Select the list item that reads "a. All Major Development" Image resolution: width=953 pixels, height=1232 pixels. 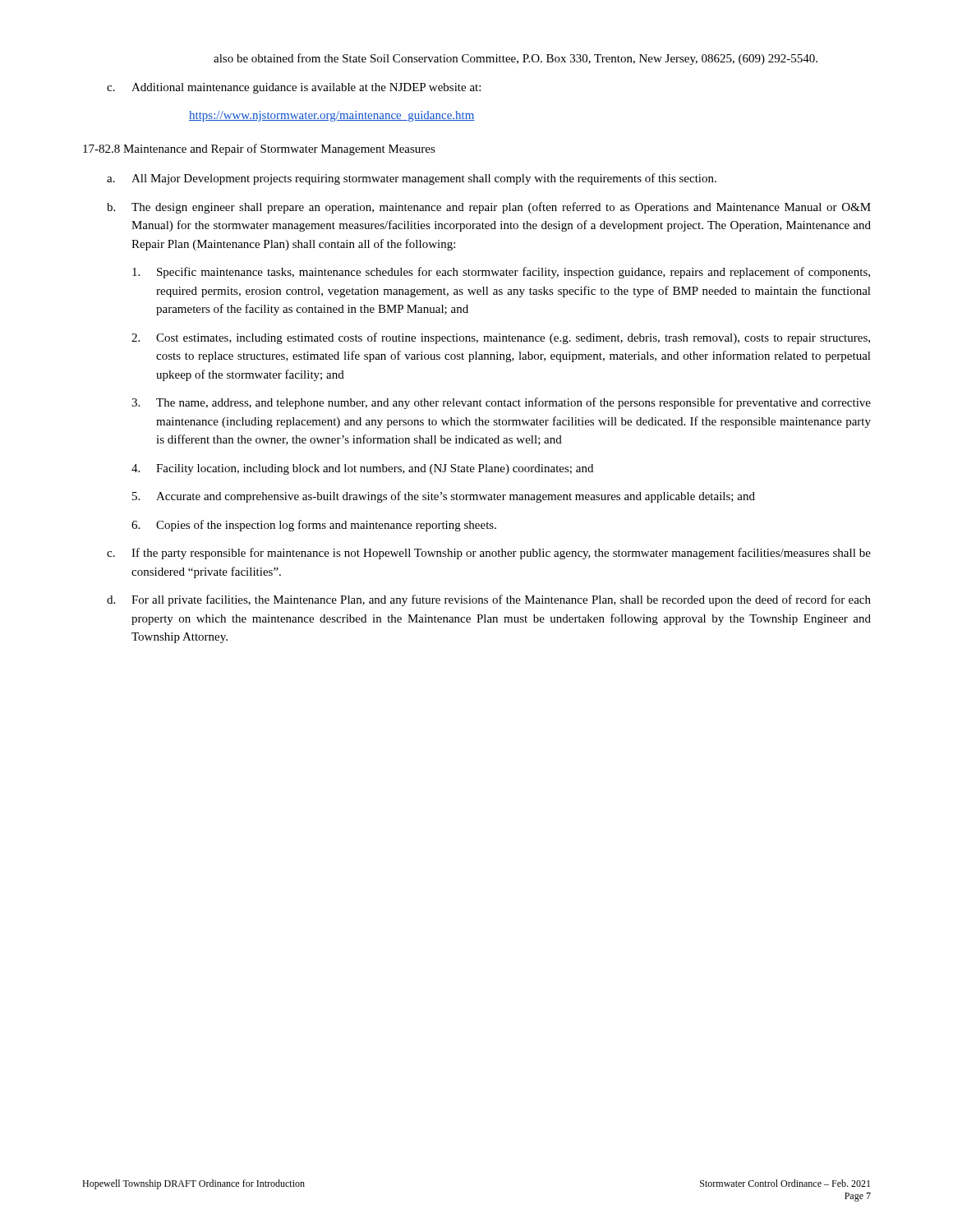[489, 178]
